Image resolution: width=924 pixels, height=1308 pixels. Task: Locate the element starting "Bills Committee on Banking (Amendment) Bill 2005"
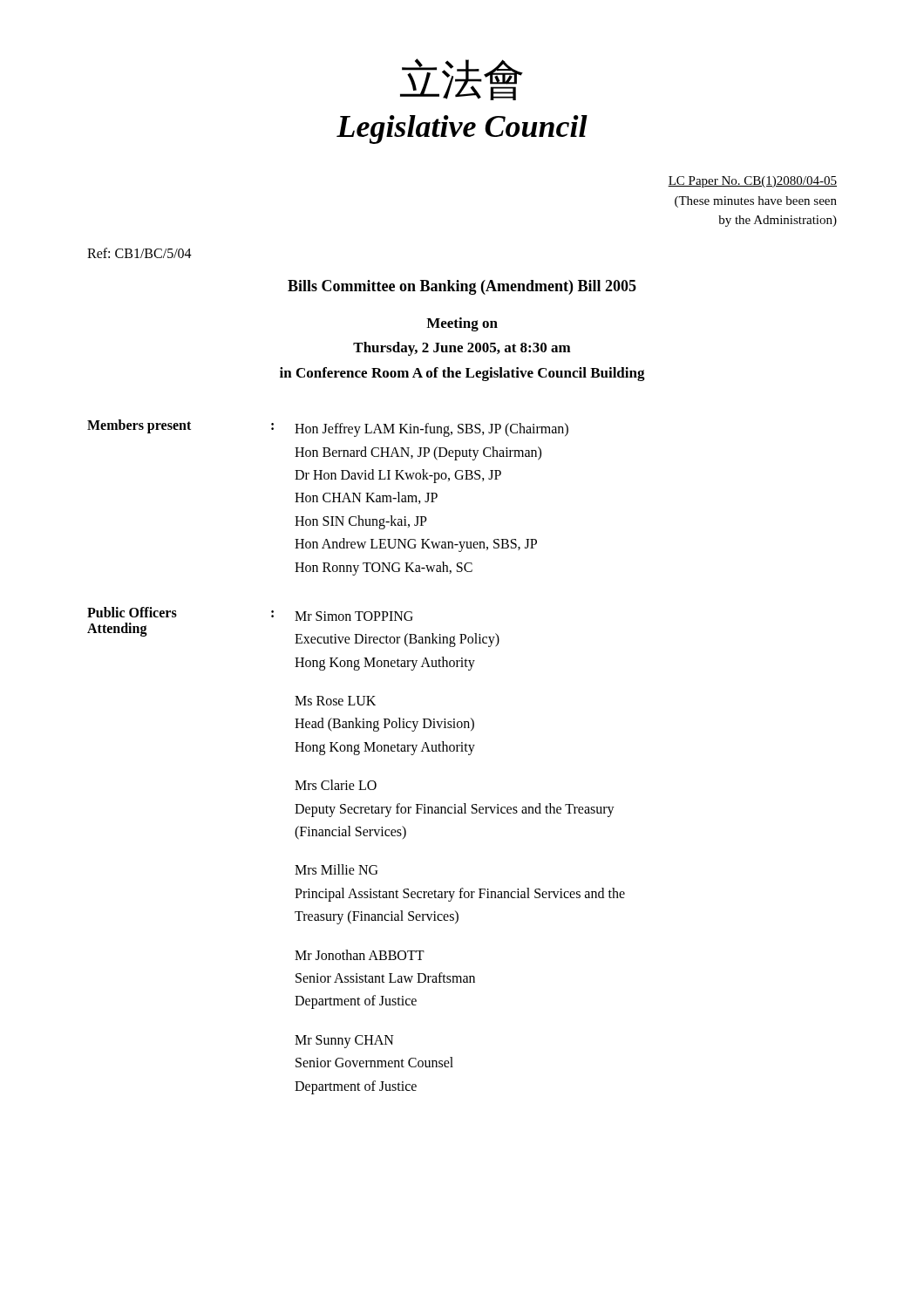point(462,286)
